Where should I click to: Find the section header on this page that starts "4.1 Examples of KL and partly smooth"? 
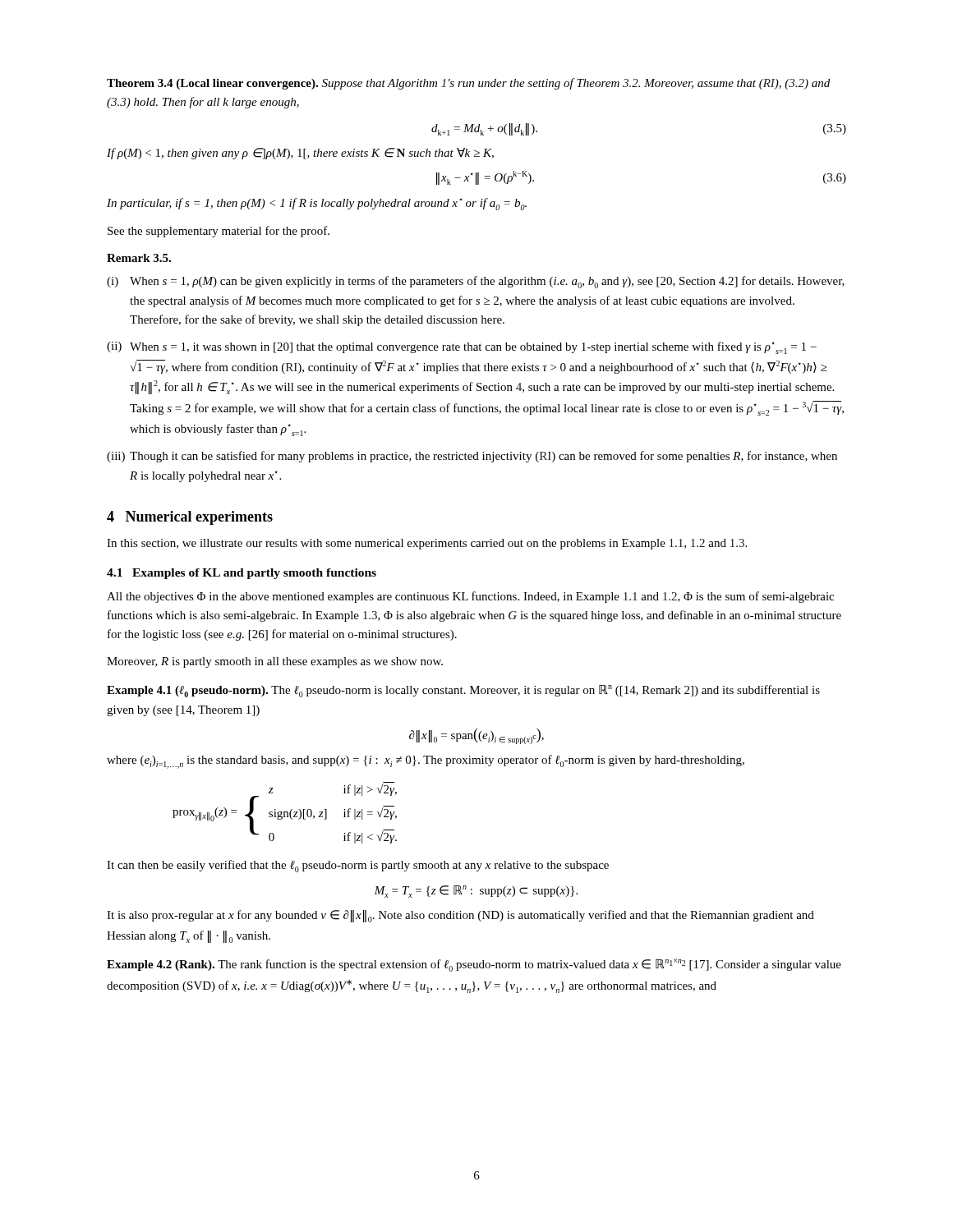(x=242, y=572)
